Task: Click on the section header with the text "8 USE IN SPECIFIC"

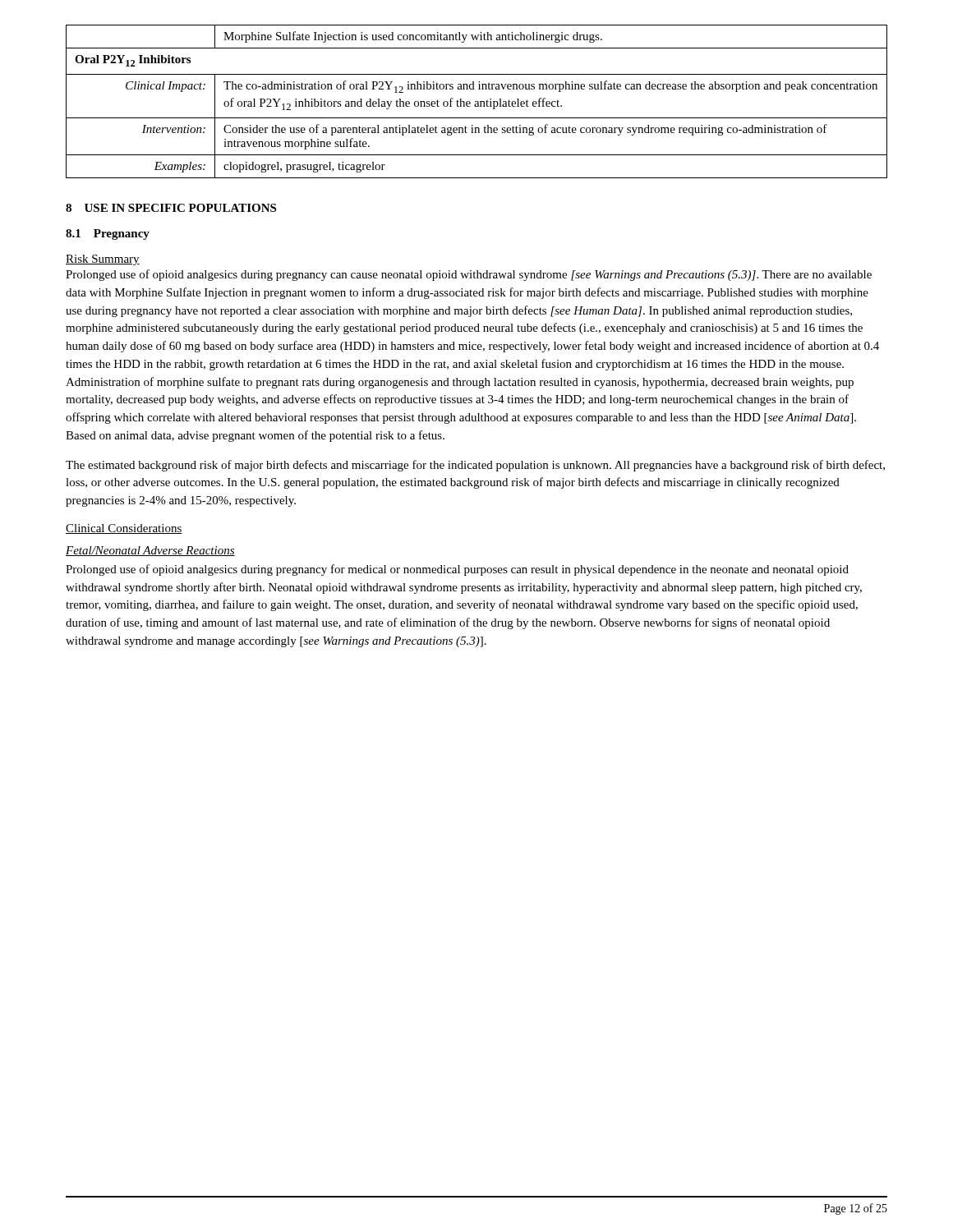Action: click(x=171, y=208)
